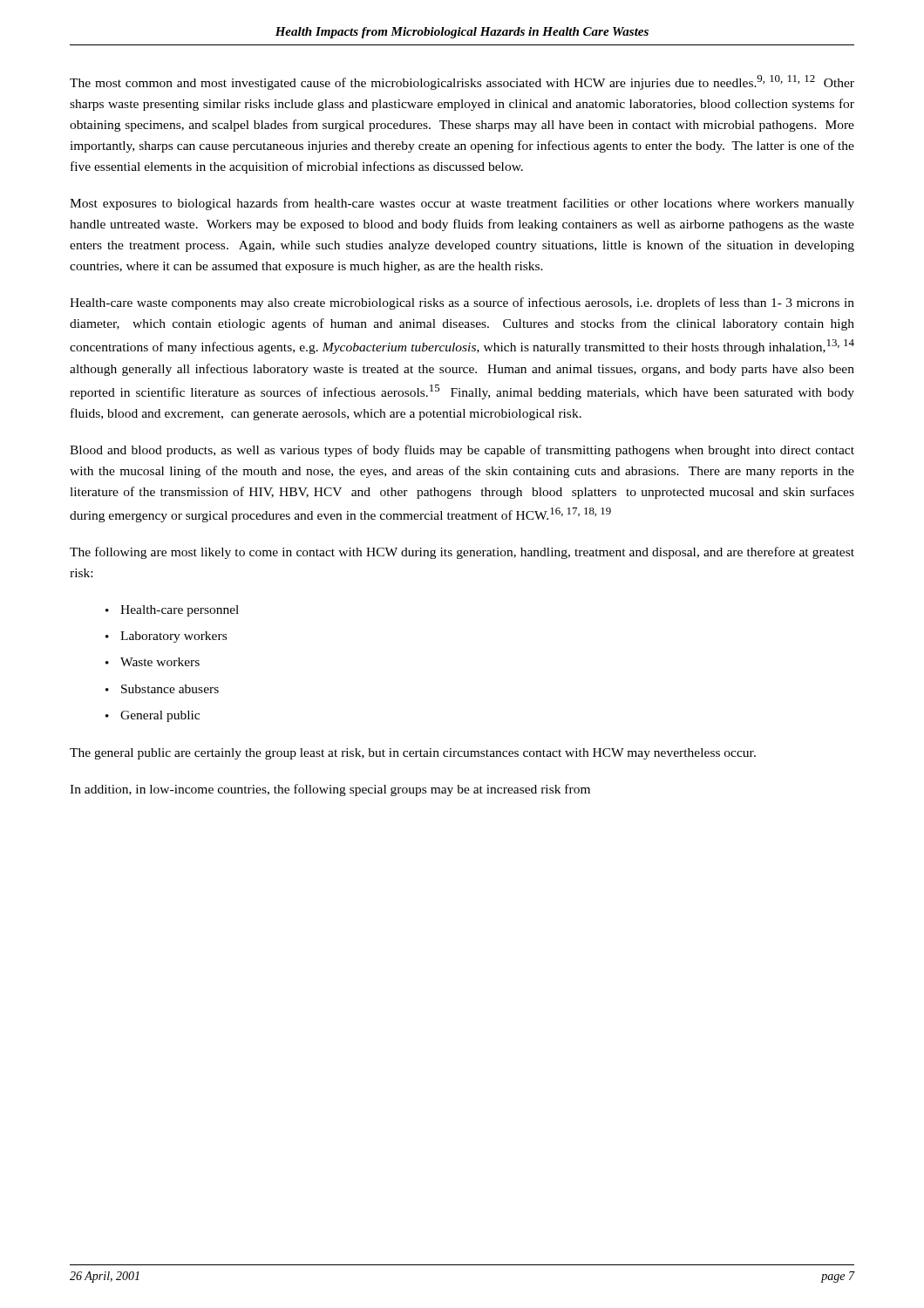Navigate to the text block starting "Blood and blood products, as well as various"
Image resolution: width=924 pixels, height=1308 pixels.
pos(462,482)
